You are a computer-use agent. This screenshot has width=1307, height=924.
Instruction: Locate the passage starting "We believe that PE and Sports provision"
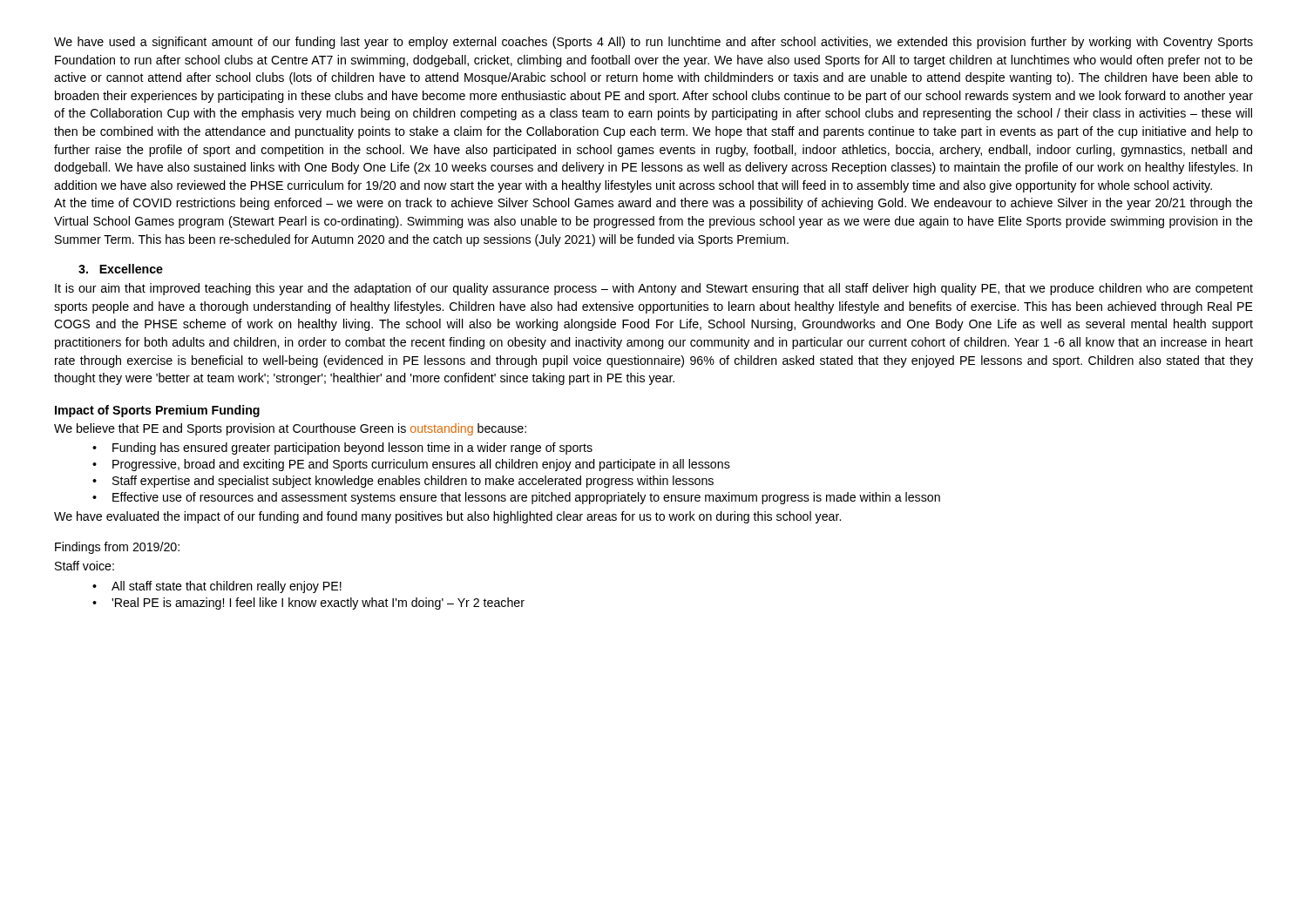pos(291,428)
